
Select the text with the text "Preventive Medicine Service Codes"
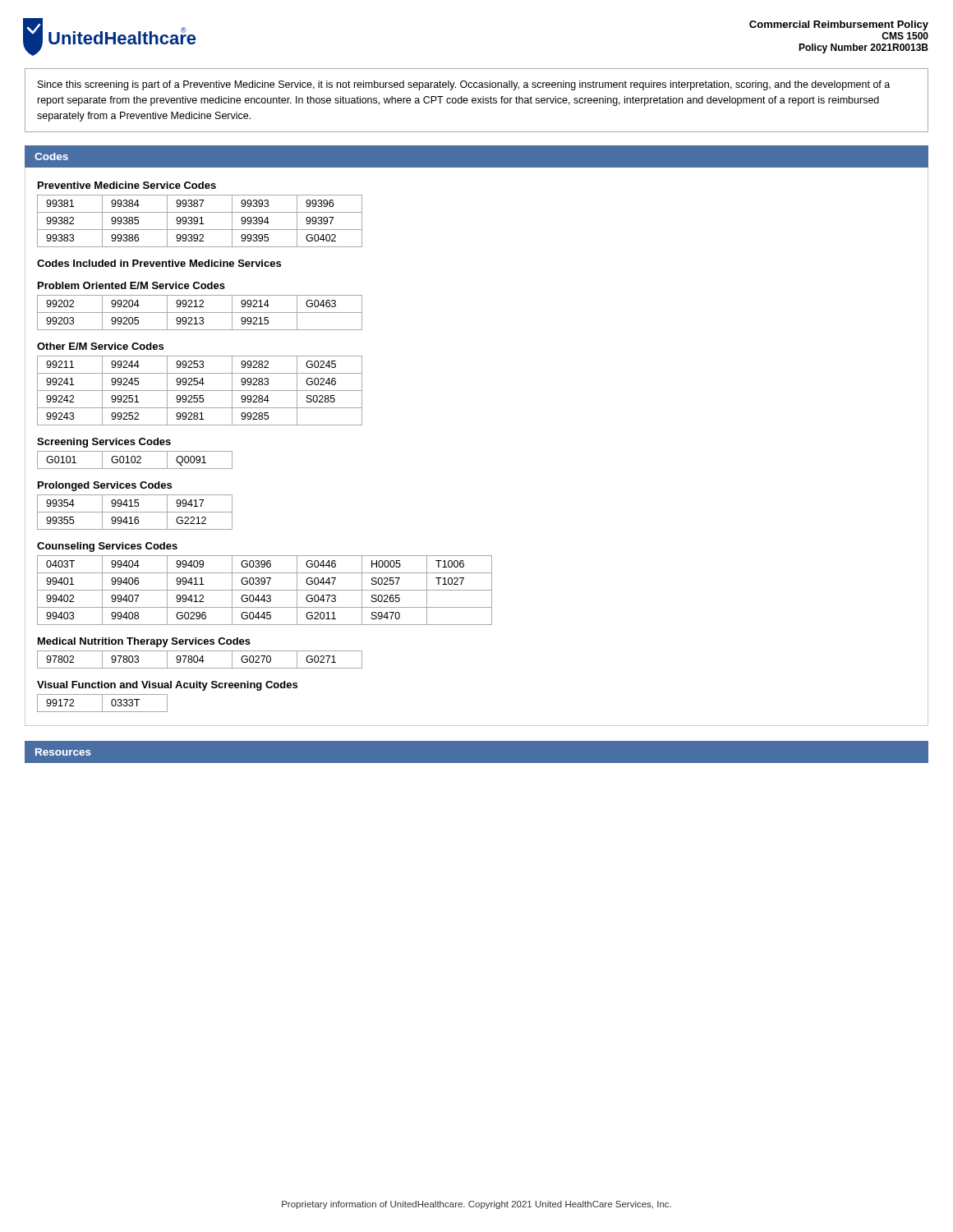coord(127,185)
